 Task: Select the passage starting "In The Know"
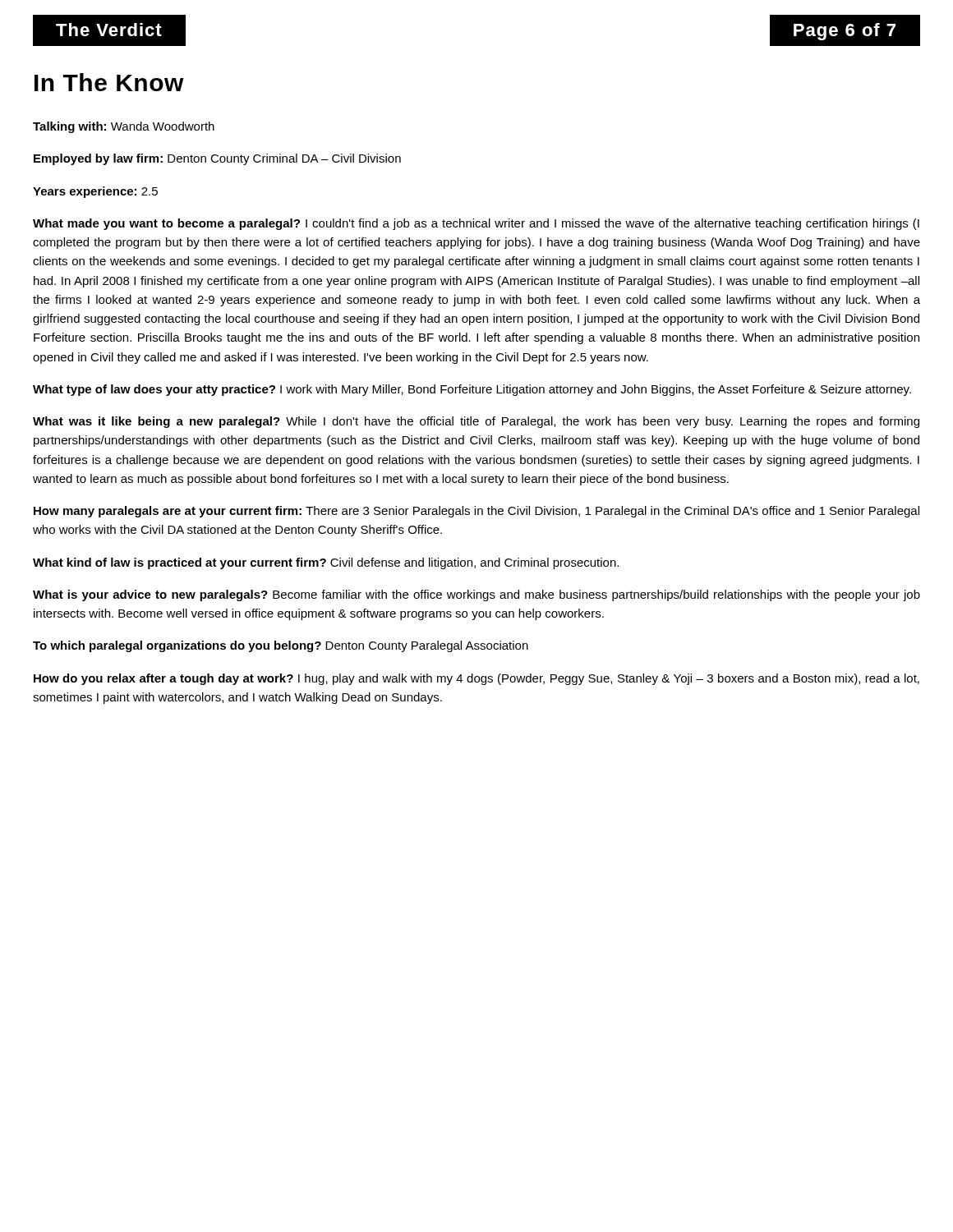click(x=108, y=83)
